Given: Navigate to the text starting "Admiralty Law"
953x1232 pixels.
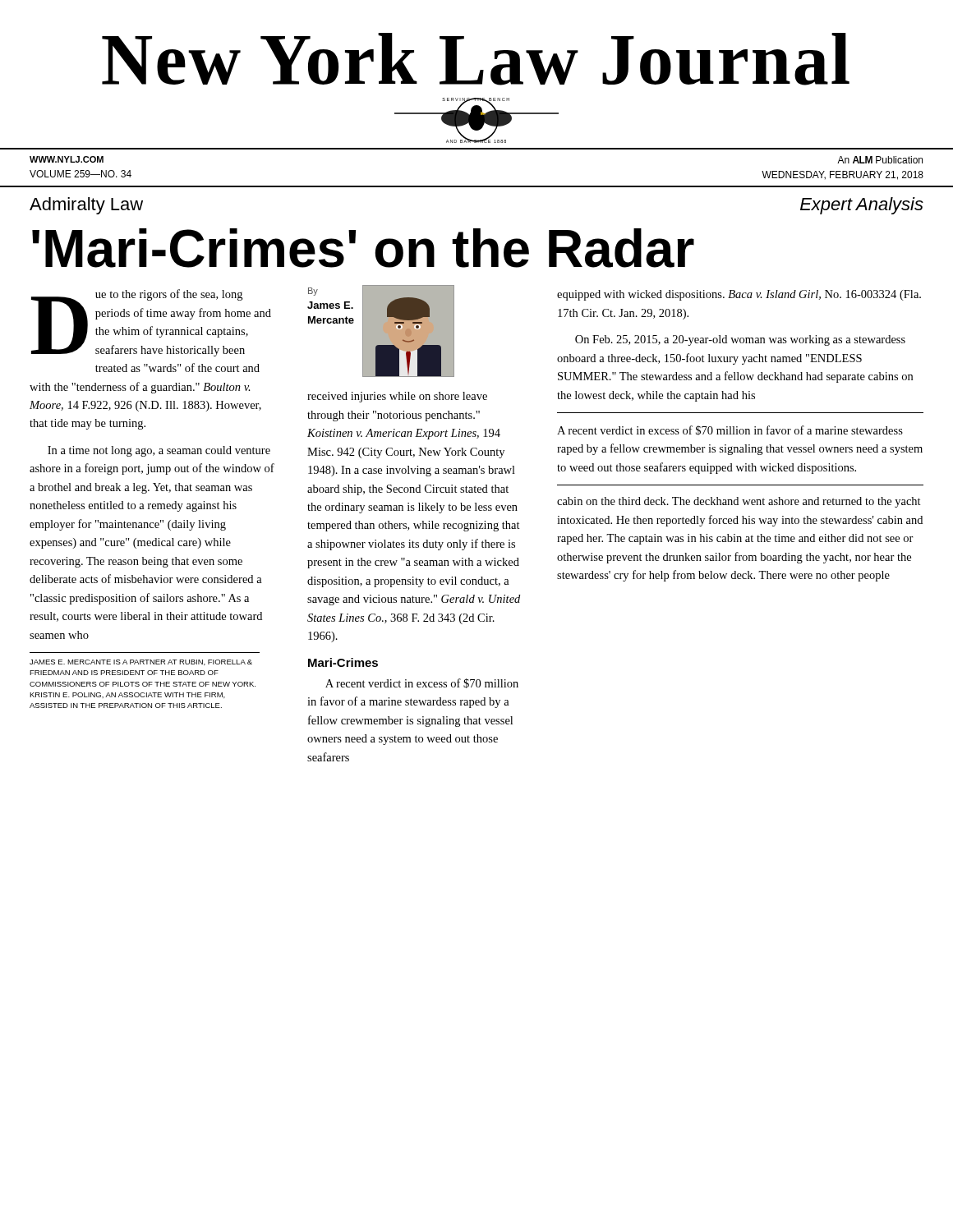Looking at the screenshot, I should [x=86, y=204].
